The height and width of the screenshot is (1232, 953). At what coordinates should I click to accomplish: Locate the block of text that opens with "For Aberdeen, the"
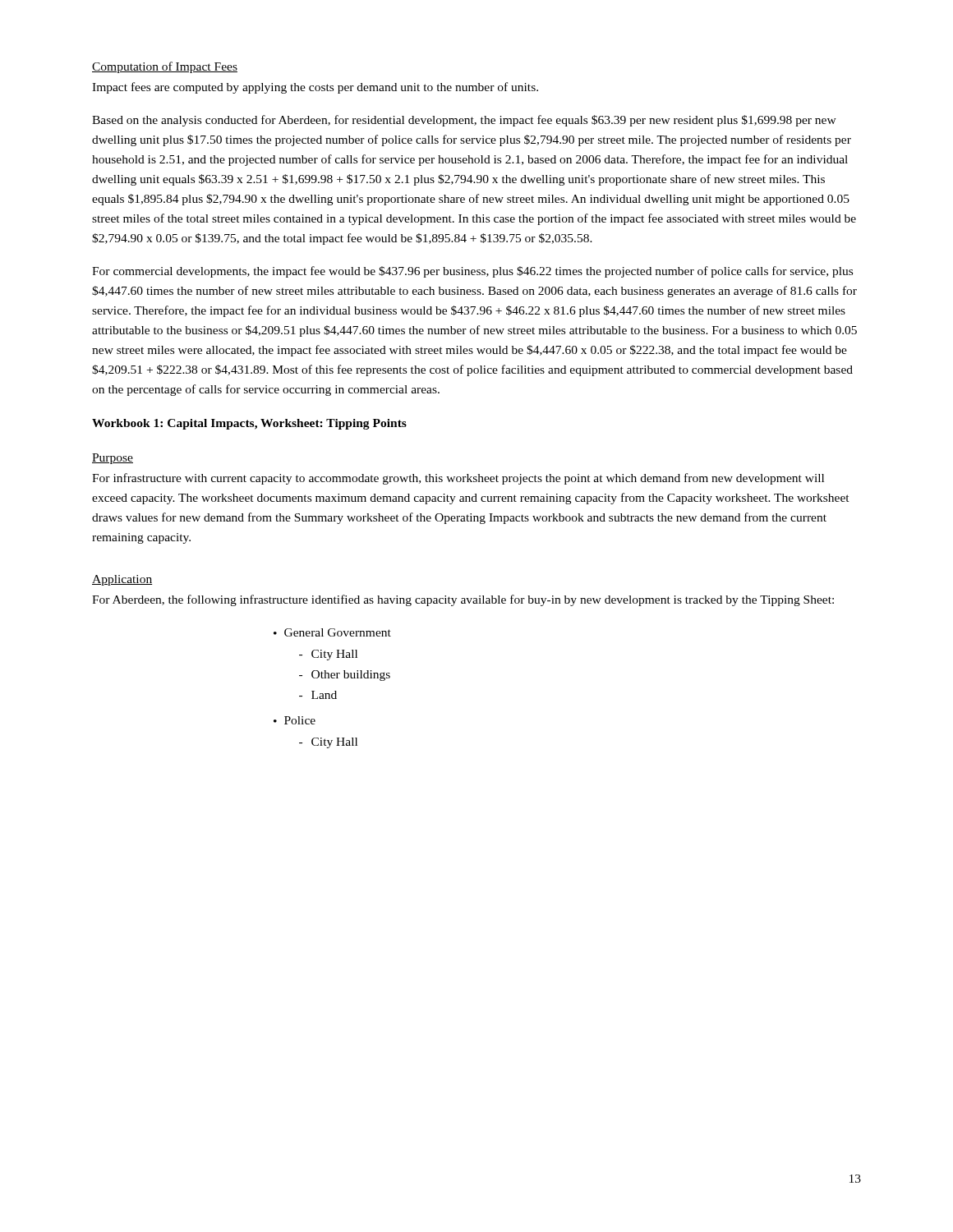pos(464,599)
